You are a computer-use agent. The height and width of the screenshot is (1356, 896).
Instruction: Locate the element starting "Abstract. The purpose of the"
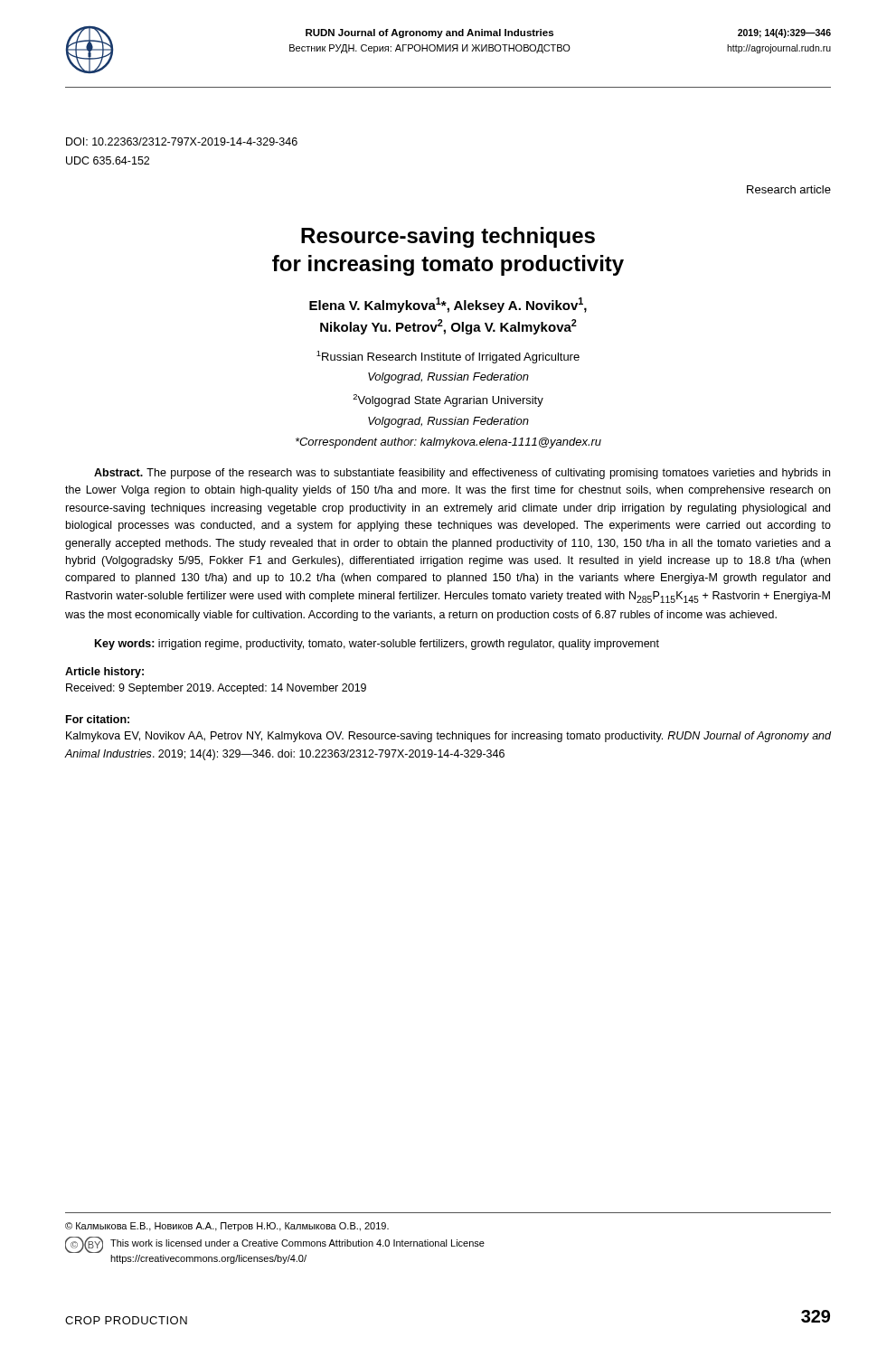tap(448, 544)
